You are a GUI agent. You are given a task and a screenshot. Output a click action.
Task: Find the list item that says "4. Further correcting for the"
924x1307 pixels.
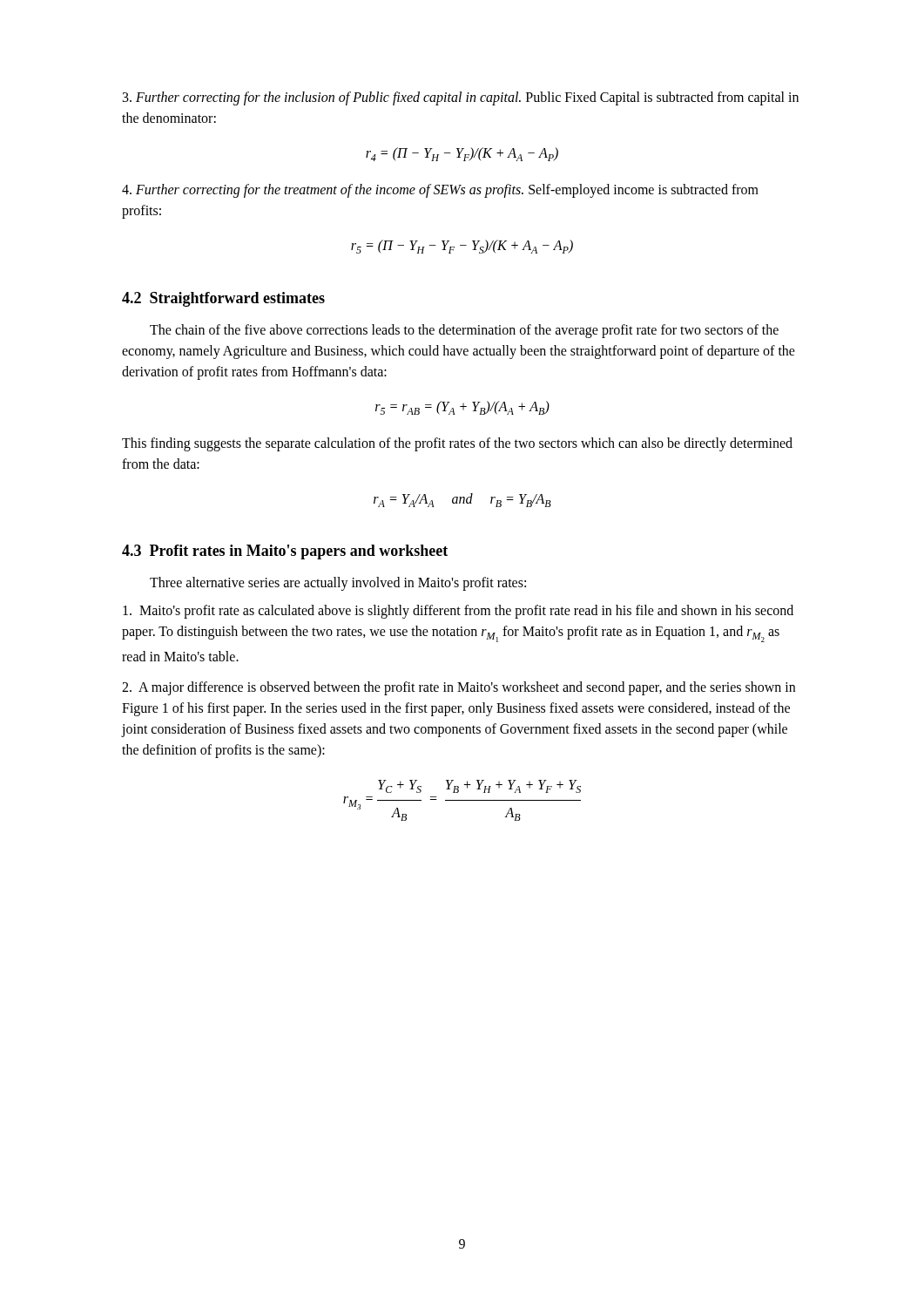[x=462, y=201]
